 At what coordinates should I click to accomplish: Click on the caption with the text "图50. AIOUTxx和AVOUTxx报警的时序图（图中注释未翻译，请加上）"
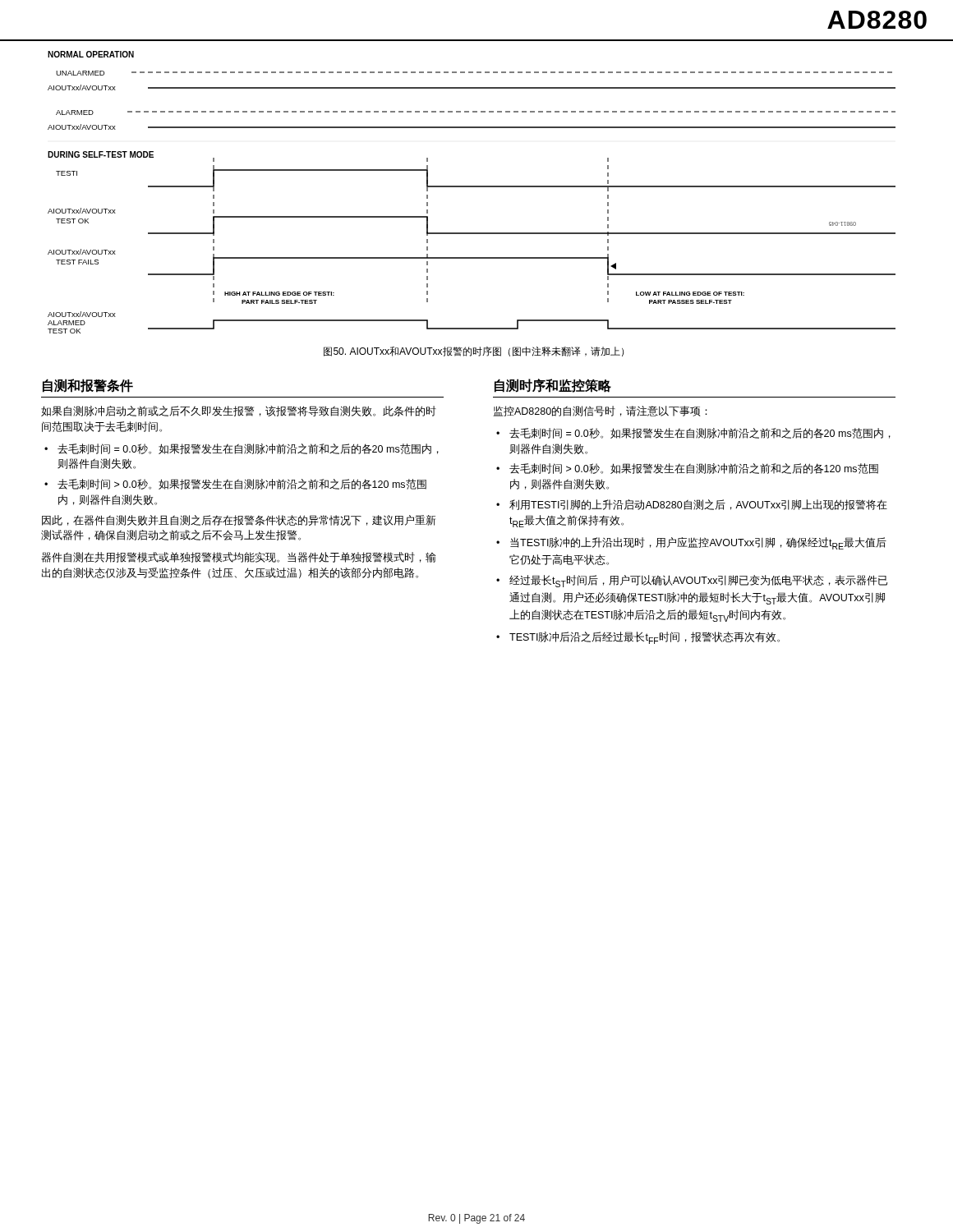[x=476, y=352]
